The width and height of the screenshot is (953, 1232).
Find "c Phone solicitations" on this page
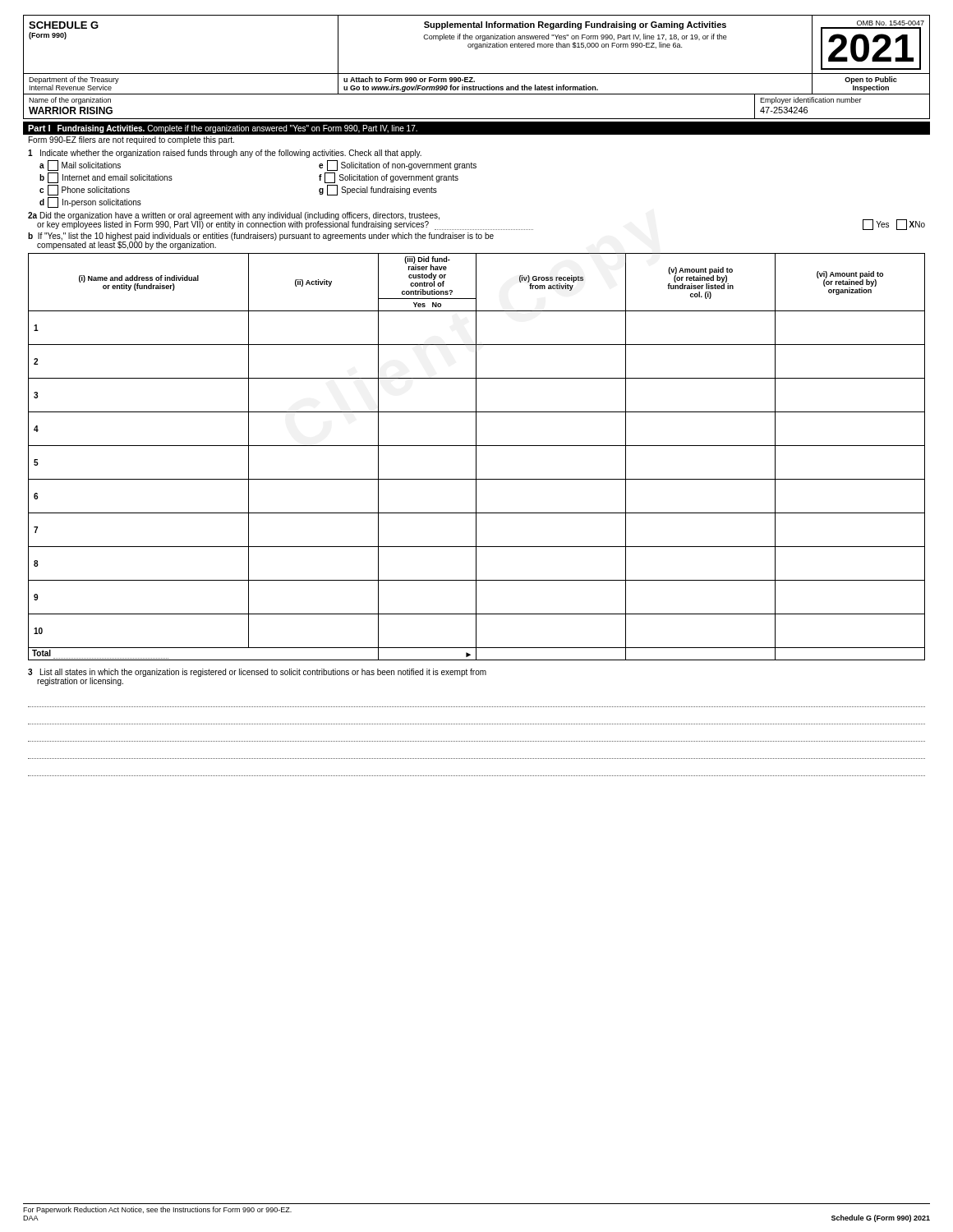85,190
